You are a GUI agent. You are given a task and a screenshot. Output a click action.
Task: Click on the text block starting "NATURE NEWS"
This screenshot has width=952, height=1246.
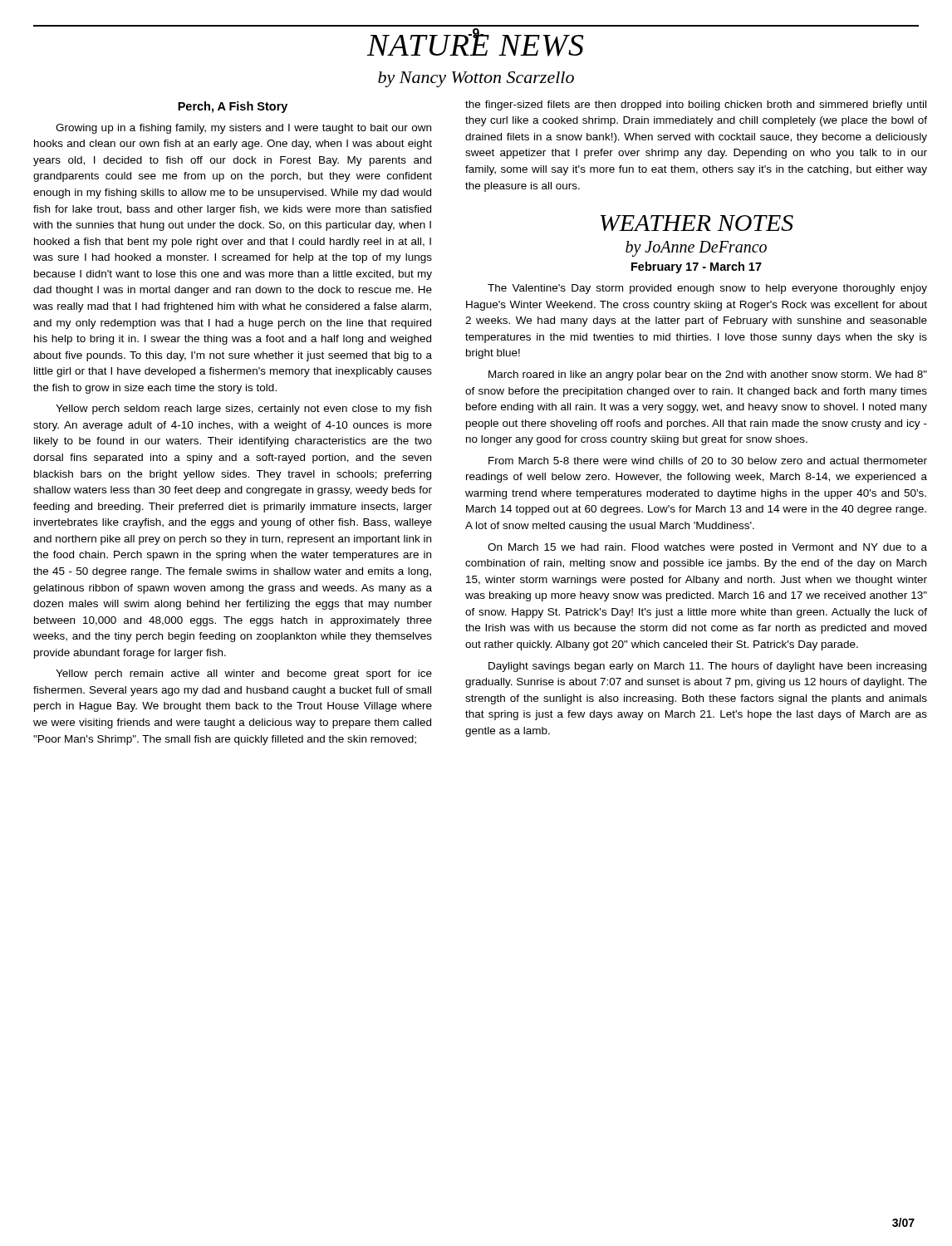coord(476,45)
